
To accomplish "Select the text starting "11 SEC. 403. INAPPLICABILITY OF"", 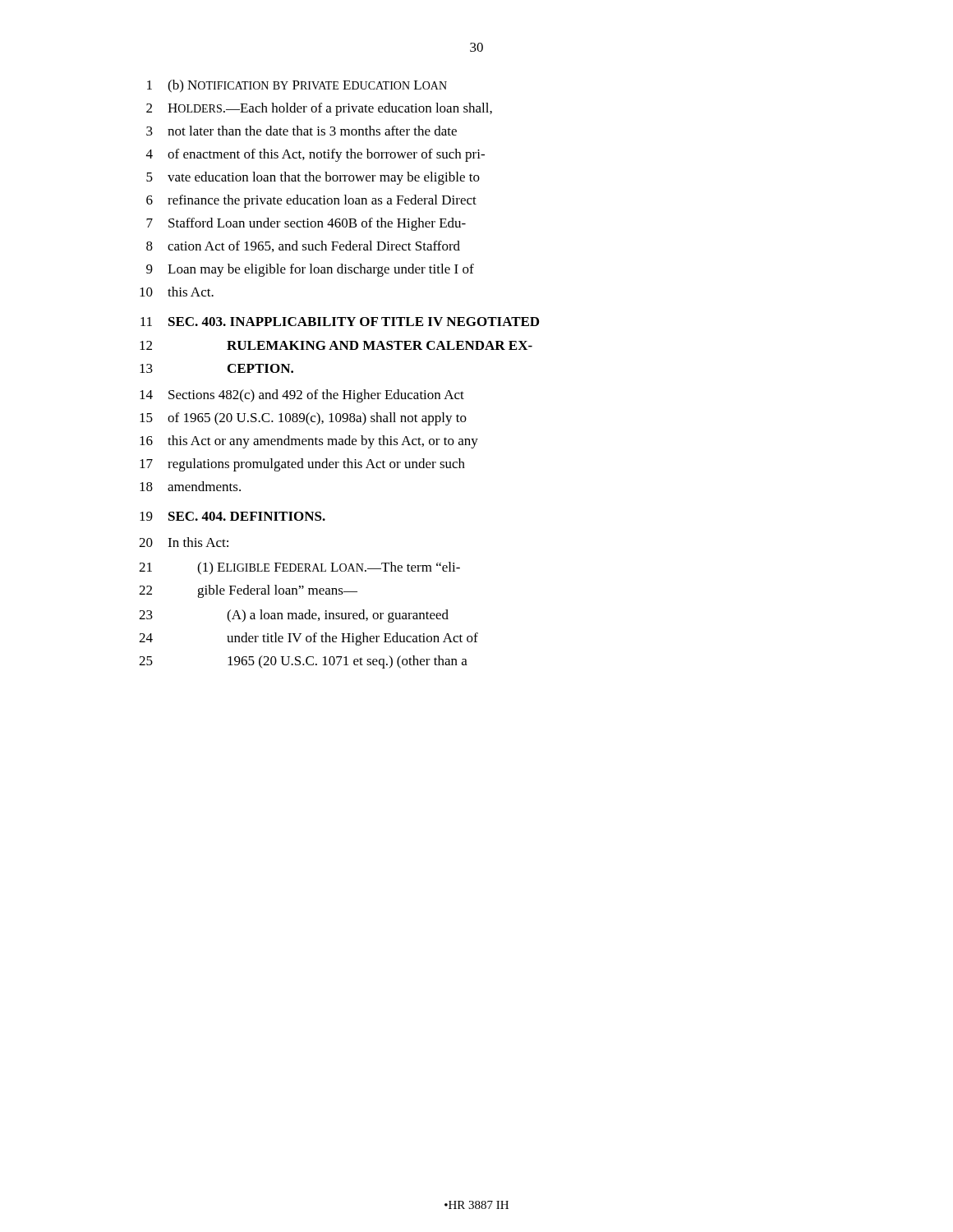I will tap(476, 345).
